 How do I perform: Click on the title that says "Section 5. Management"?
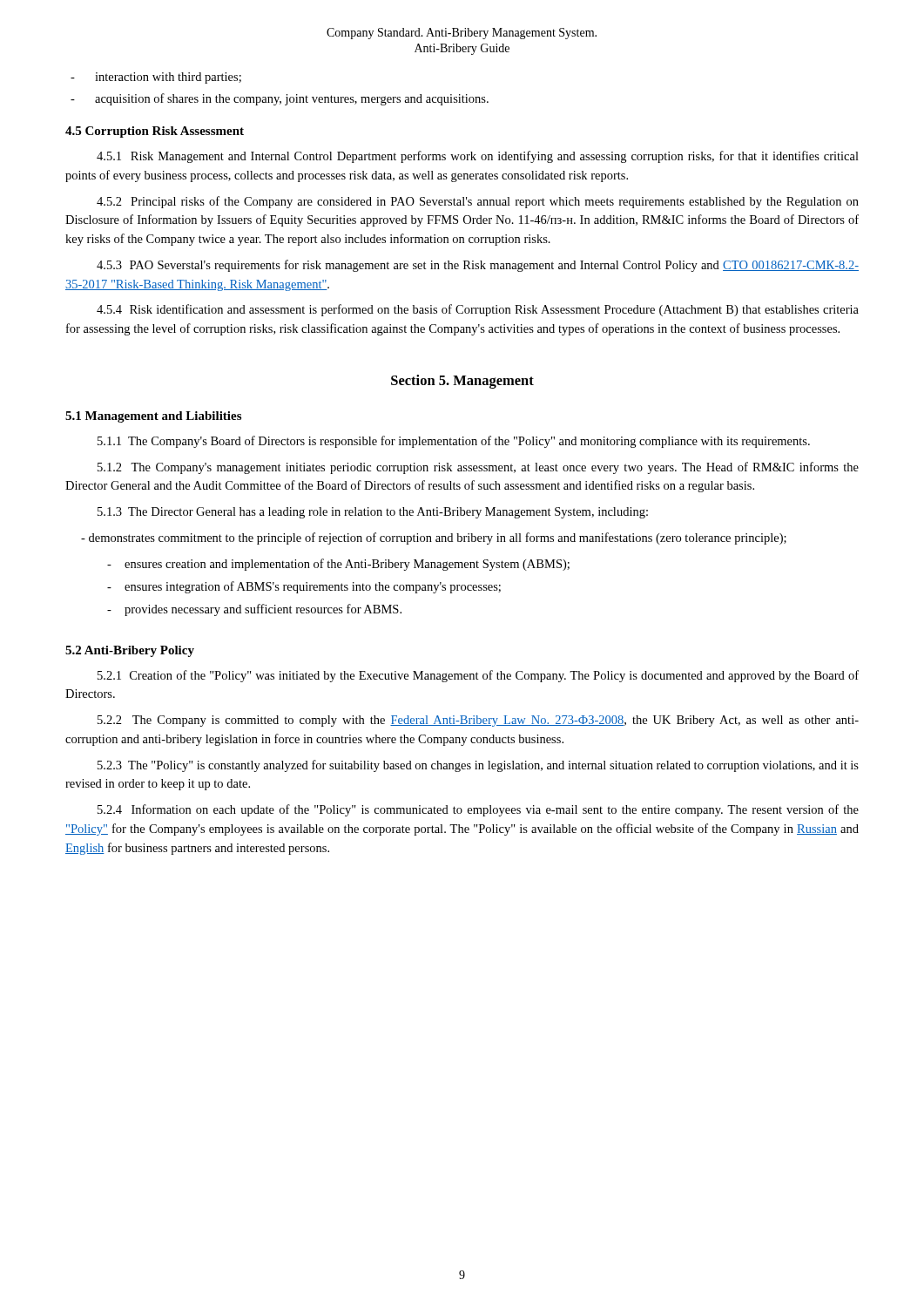click(462, 380)
